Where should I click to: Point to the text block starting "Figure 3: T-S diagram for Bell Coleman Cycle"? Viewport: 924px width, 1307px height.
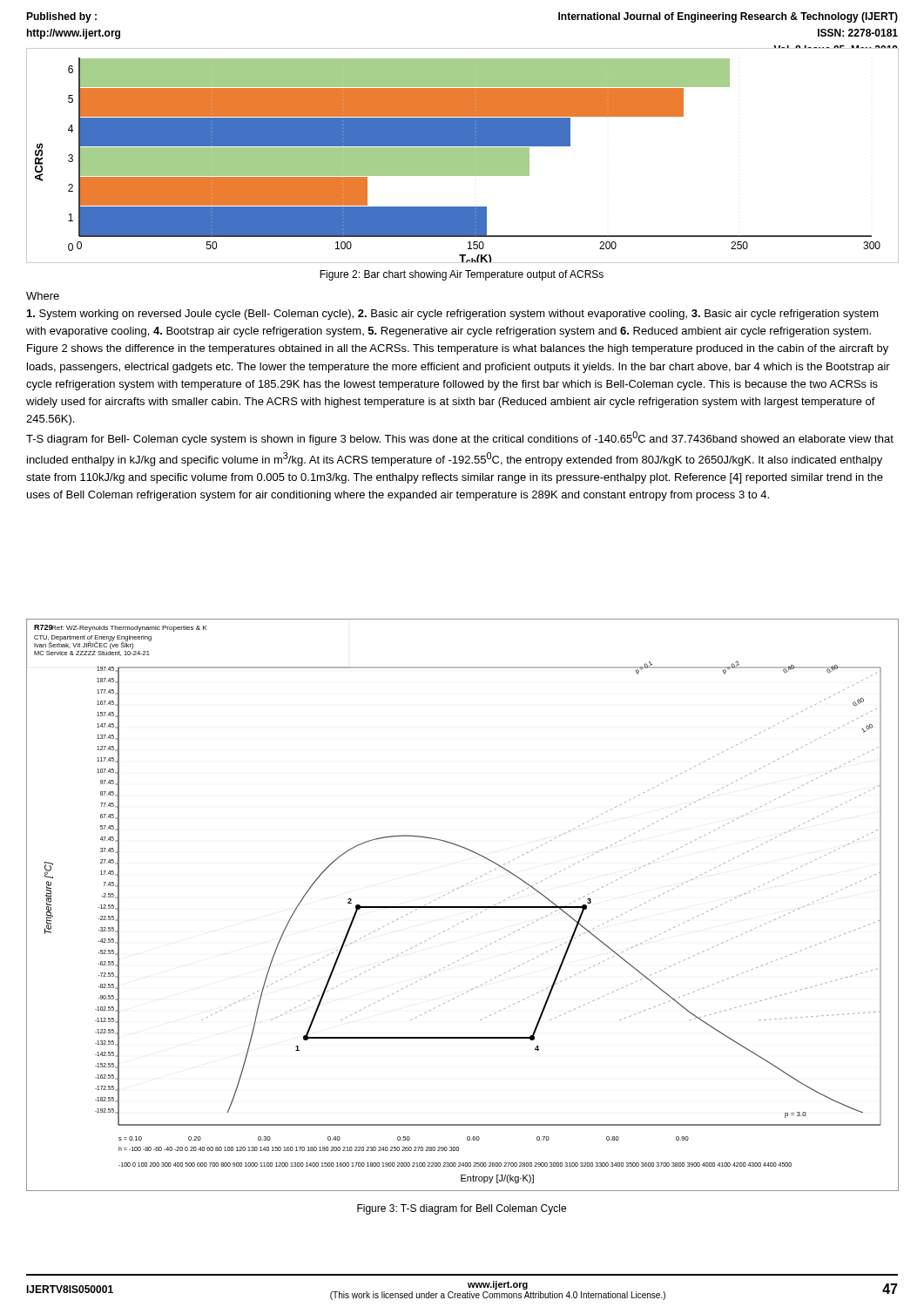click(462, 1209)
